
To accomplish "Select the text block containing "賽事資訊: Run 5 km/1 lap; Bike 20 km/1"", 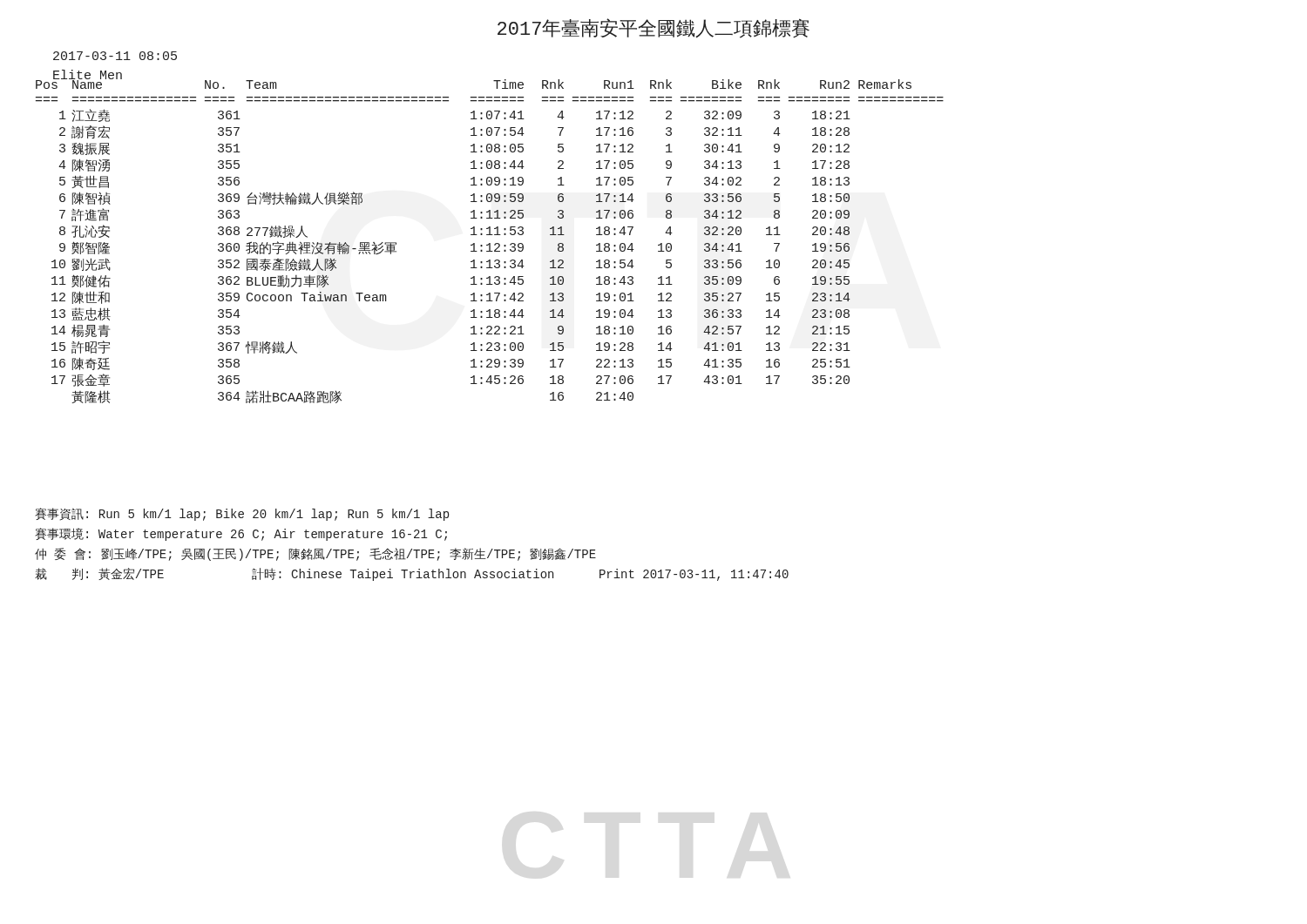I will pos(412,545).
